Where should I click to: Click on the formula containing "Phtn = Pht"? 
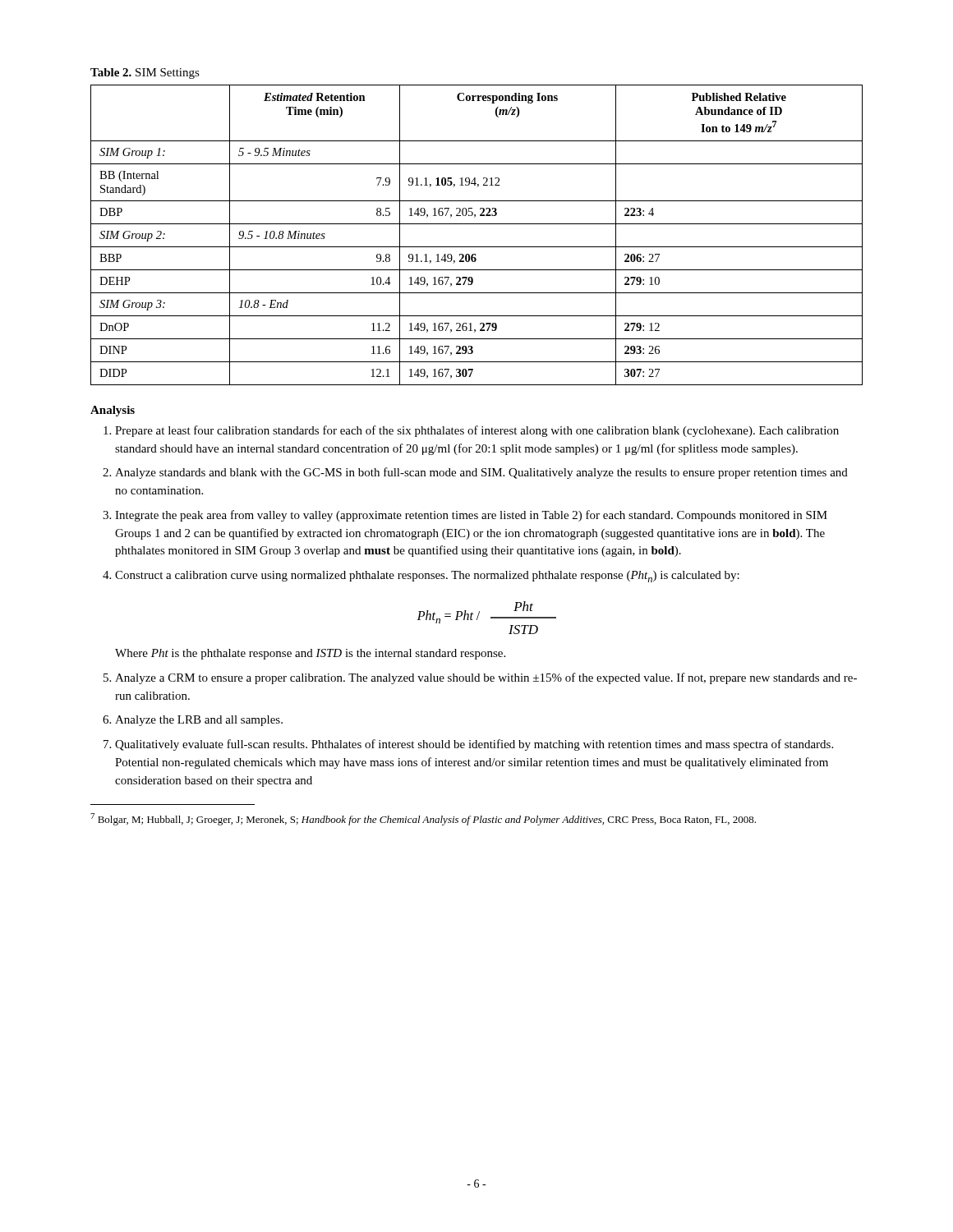click(489, 617)
